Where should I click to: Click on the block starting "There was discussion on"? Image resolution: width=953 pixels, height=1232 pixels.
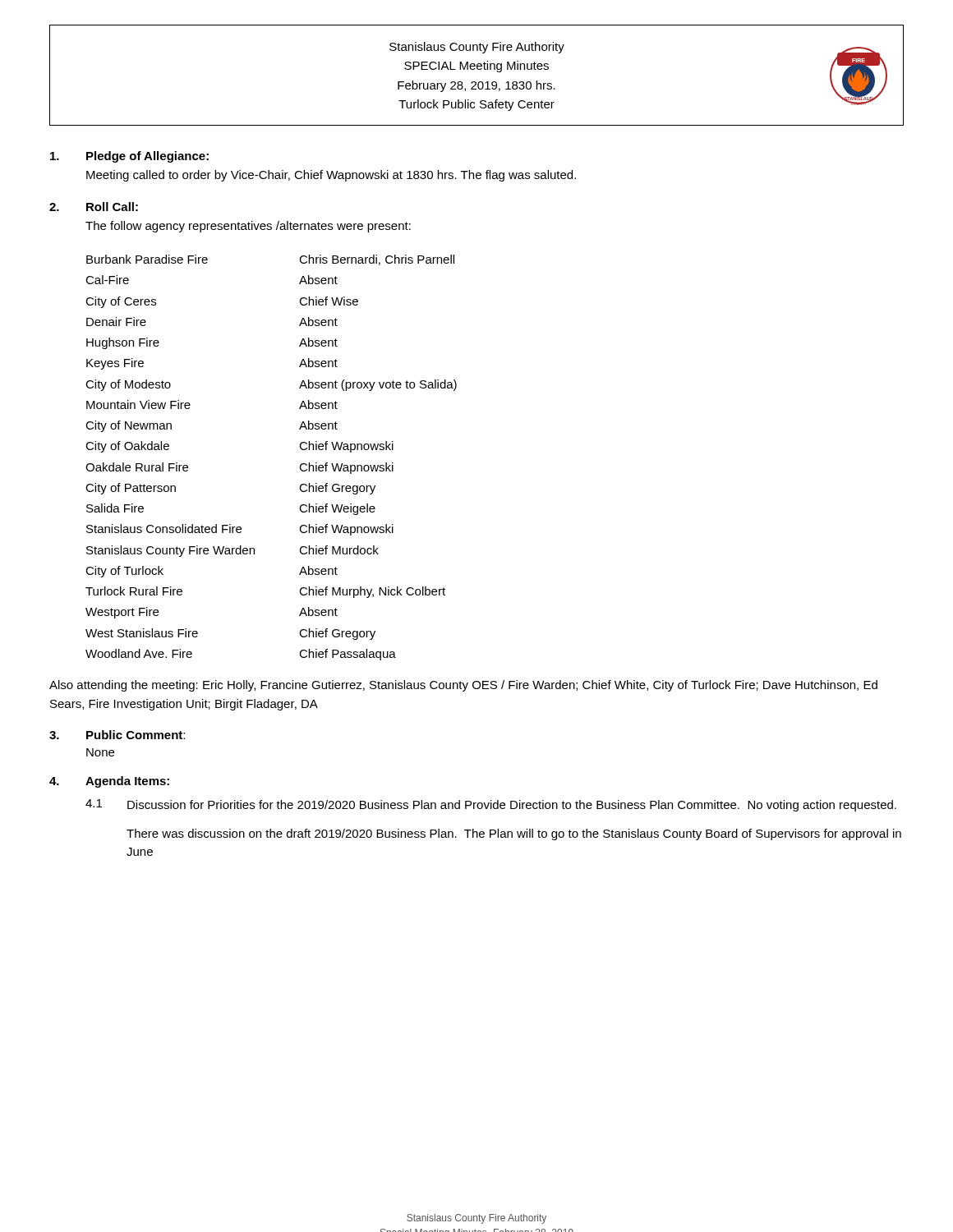point(514,842)
